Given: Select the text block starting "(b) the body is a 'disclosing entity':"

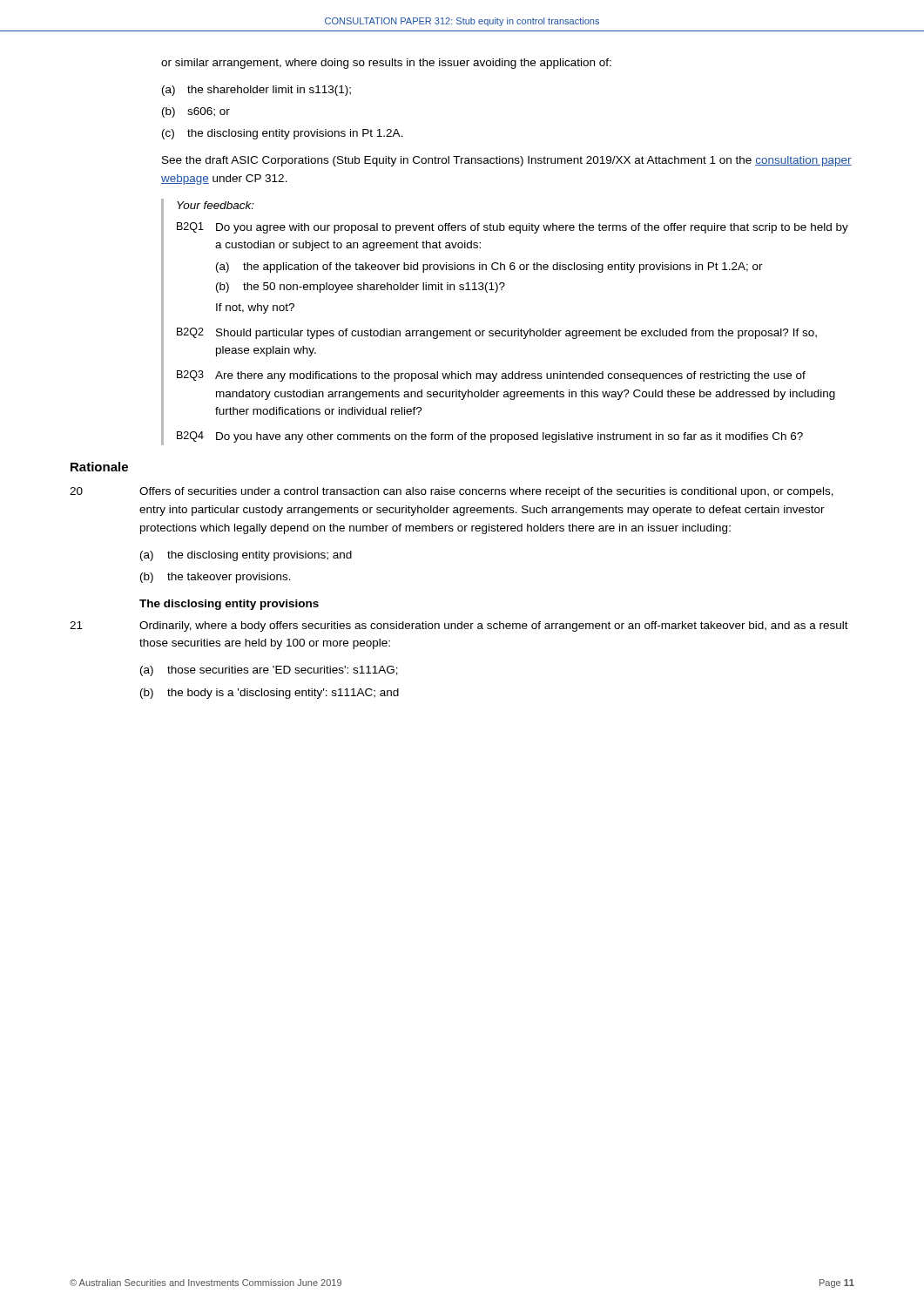Looking at the screenshot, I should coord(269,693).
